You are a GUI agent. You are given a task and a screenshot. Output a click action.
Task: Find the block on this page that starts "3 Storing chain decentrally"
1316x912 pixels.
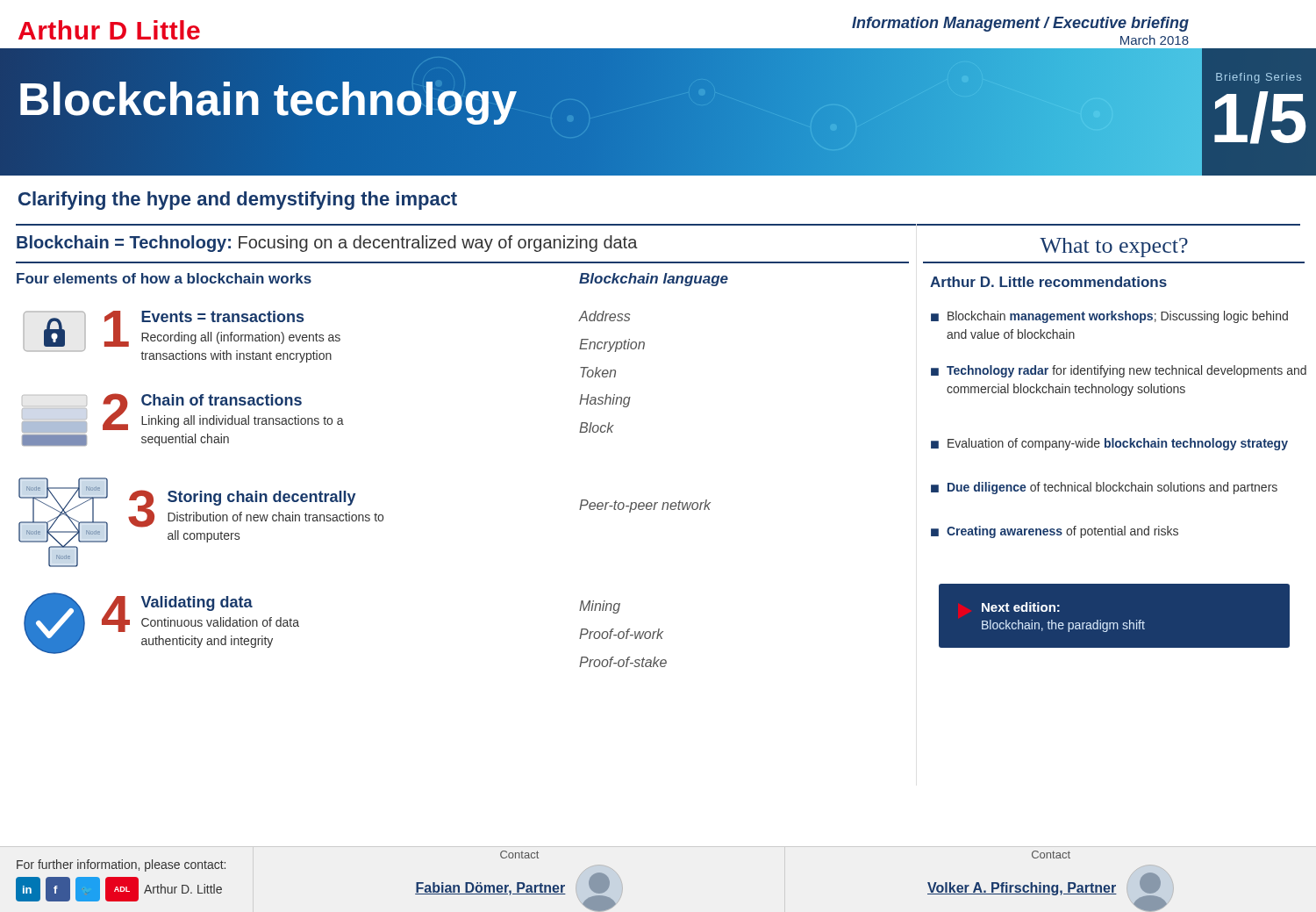tap(347, 514)
